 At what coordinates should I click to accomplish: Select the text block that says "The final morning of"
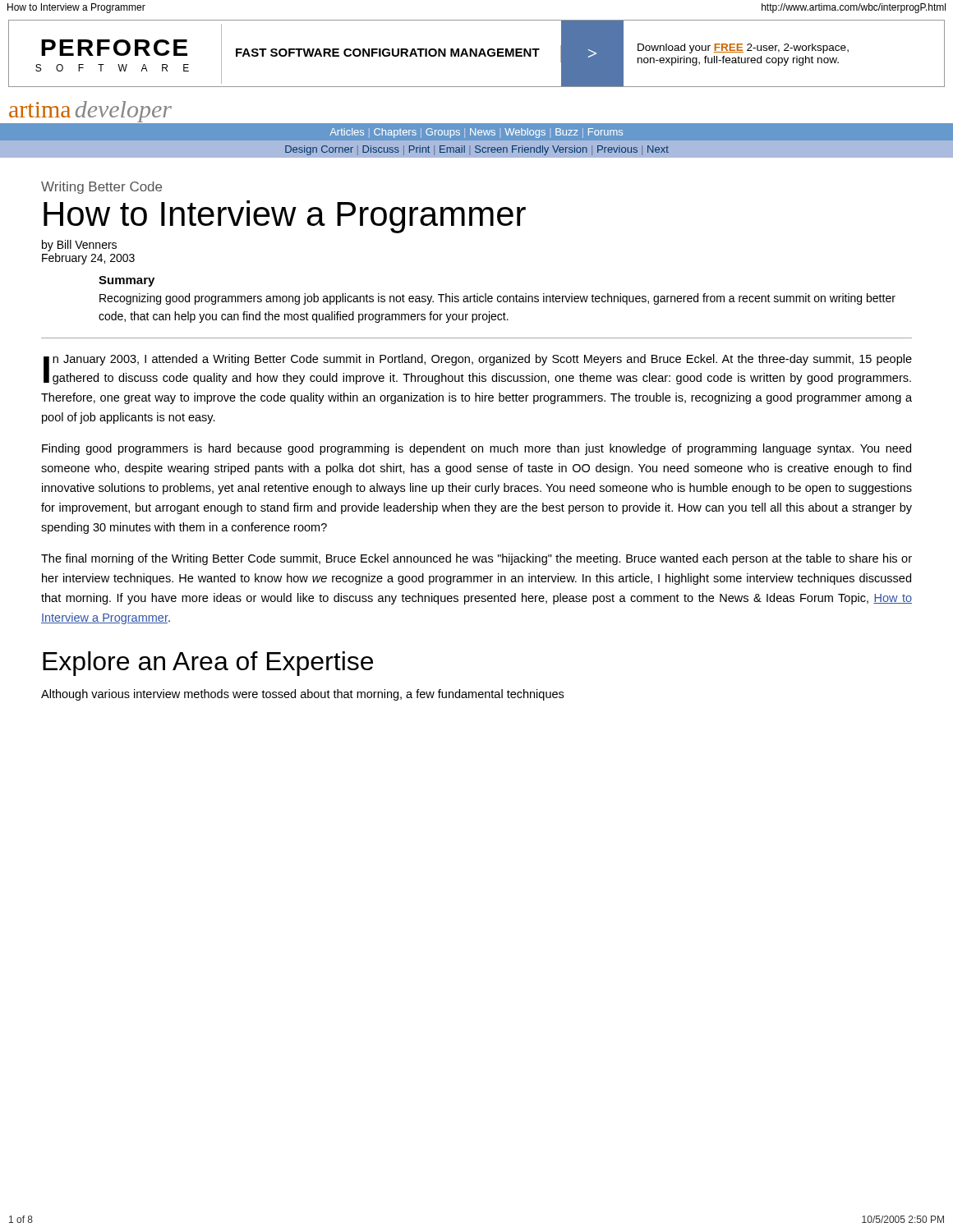(476, 588)
